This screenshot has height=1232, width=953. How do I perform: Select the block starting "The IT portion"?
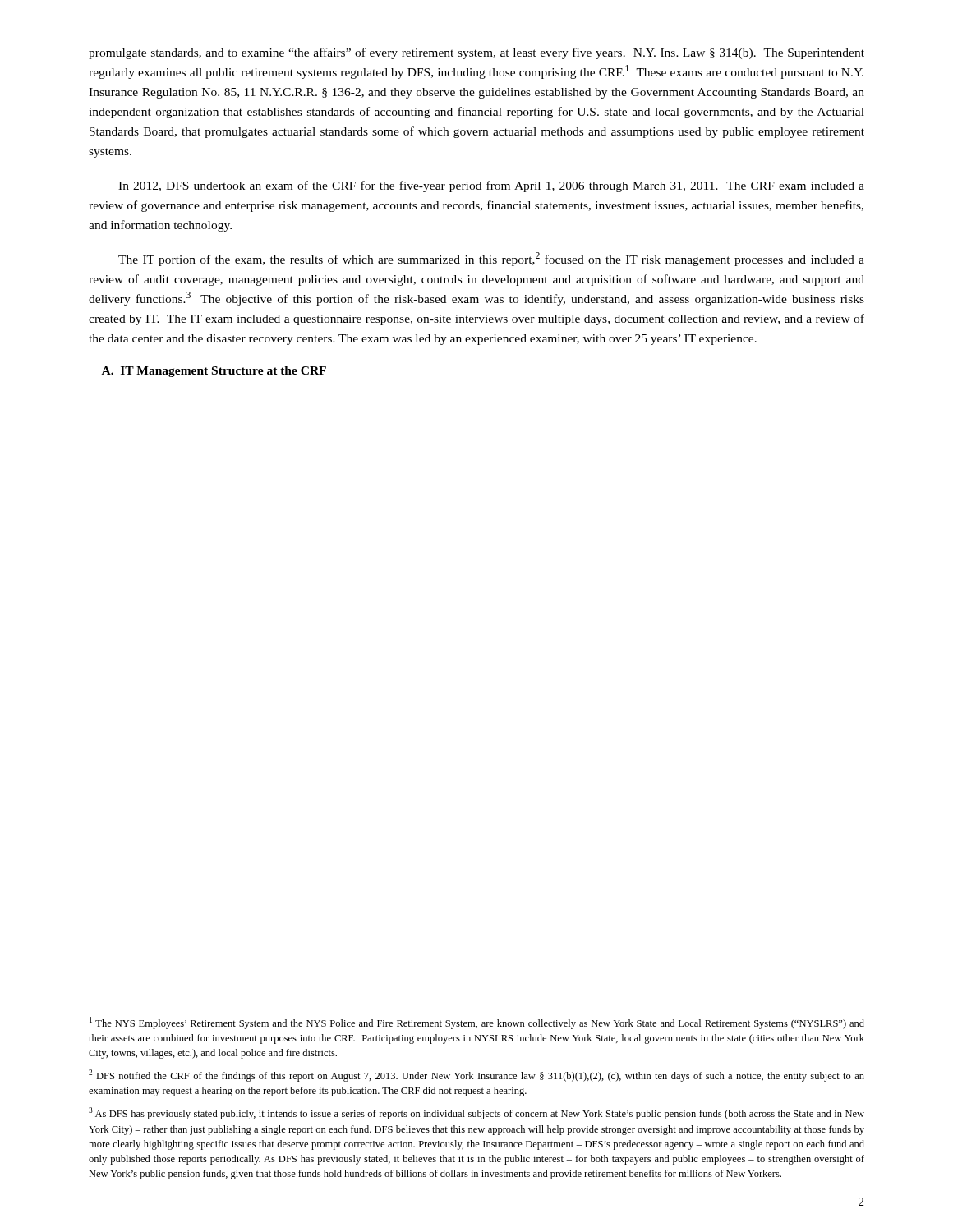[x=476, y=299]
